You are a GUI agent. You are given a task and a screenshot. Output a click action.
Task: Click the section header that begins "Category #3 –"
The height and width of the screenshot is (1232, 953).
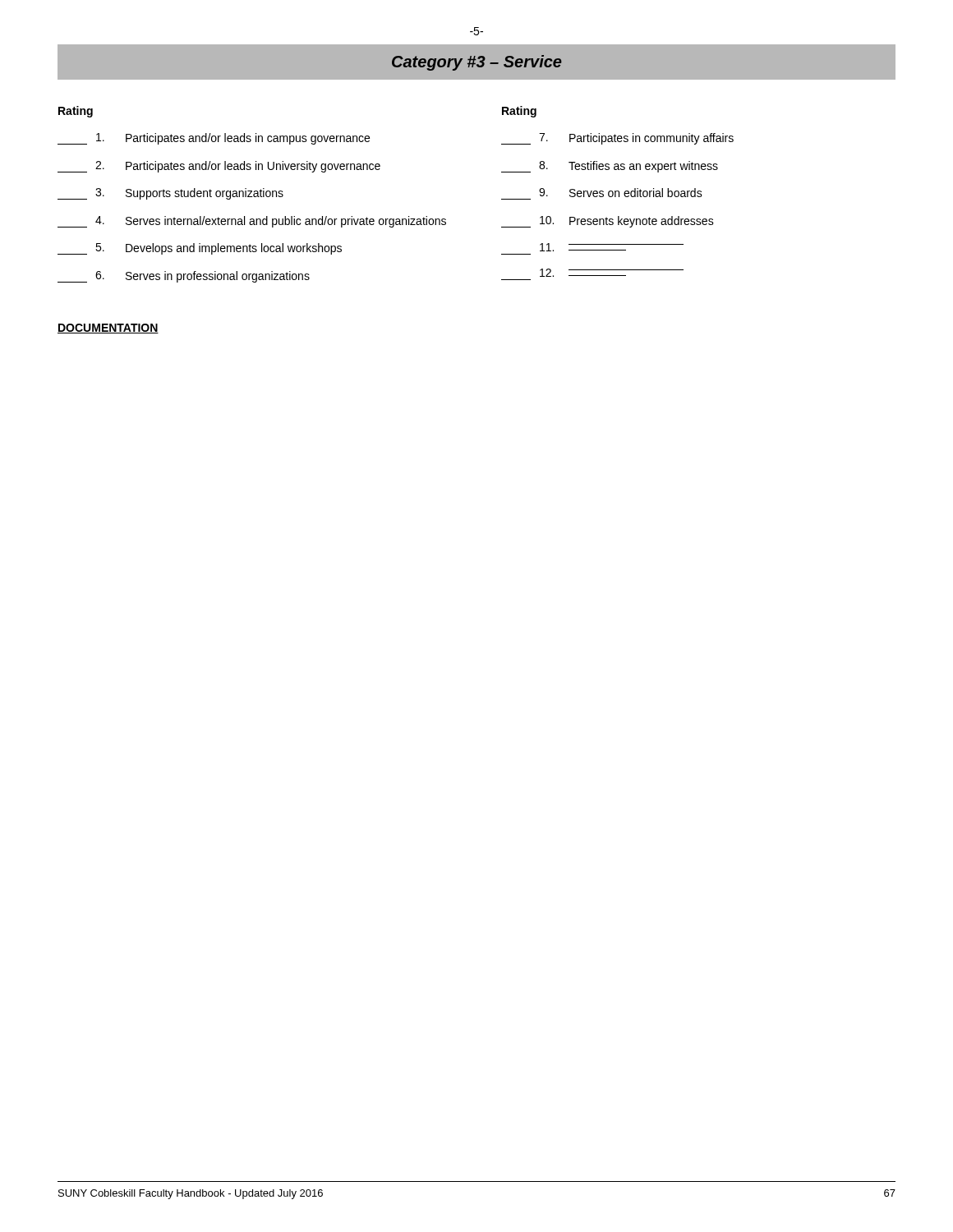point(476,62)
